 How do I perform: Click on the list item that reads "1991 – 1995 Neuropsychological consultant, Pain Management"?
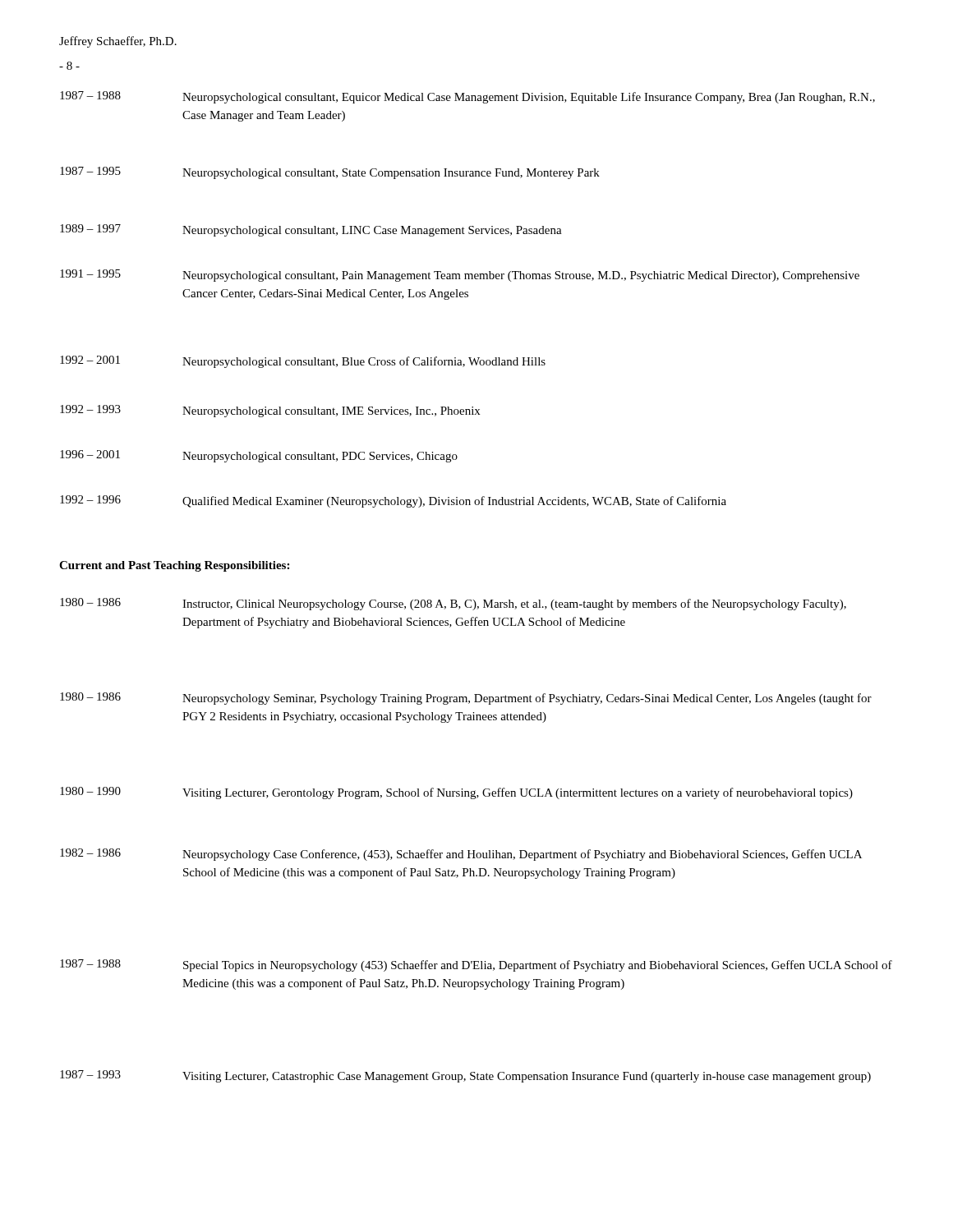(x=476, y=285)
